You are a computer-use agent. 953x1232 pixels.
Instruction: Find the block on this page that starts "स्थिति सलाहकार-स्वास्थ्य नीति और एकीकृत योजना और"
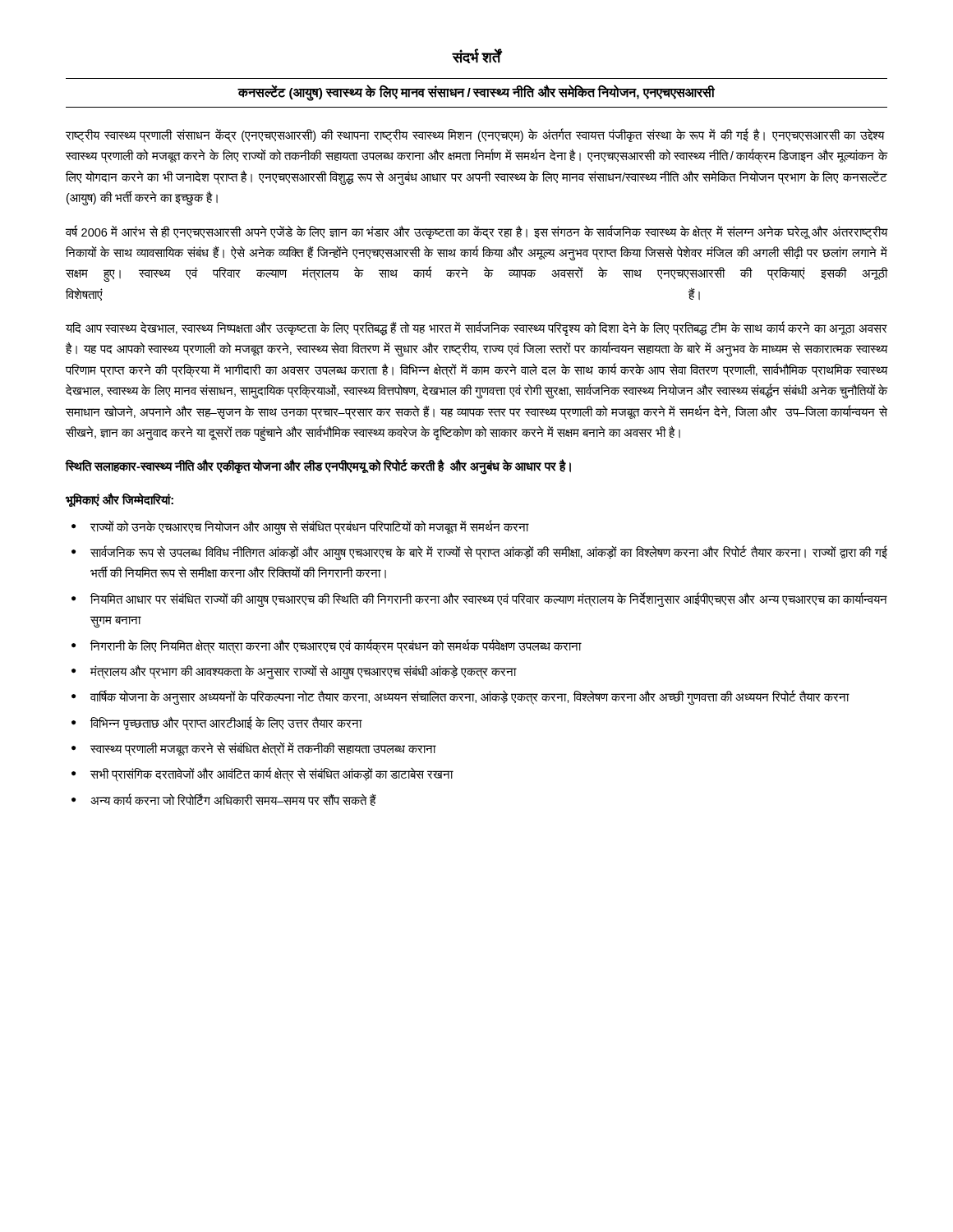320,467
